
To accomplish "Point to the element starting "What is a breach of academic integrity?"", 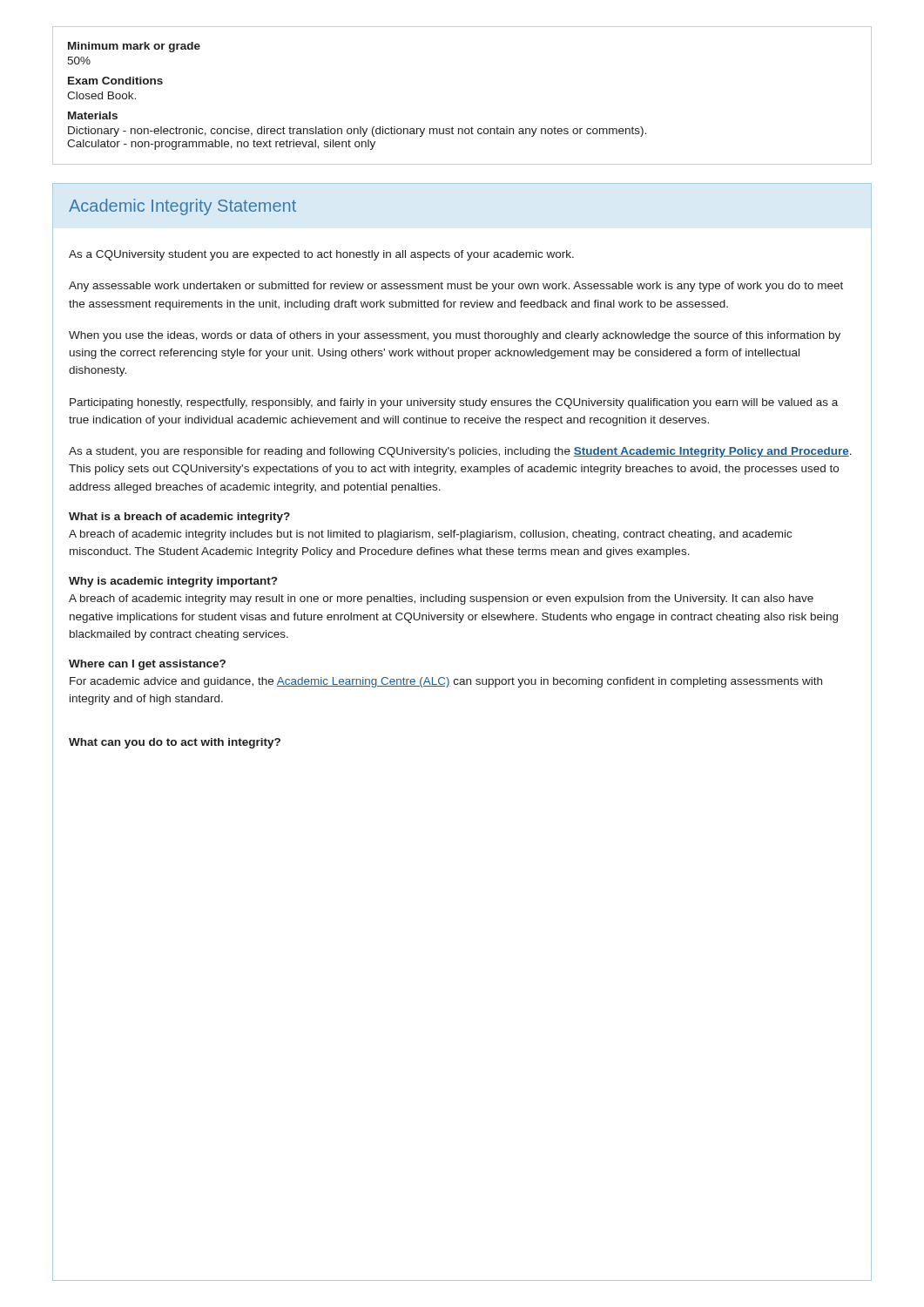I will [x=180, y=516].
